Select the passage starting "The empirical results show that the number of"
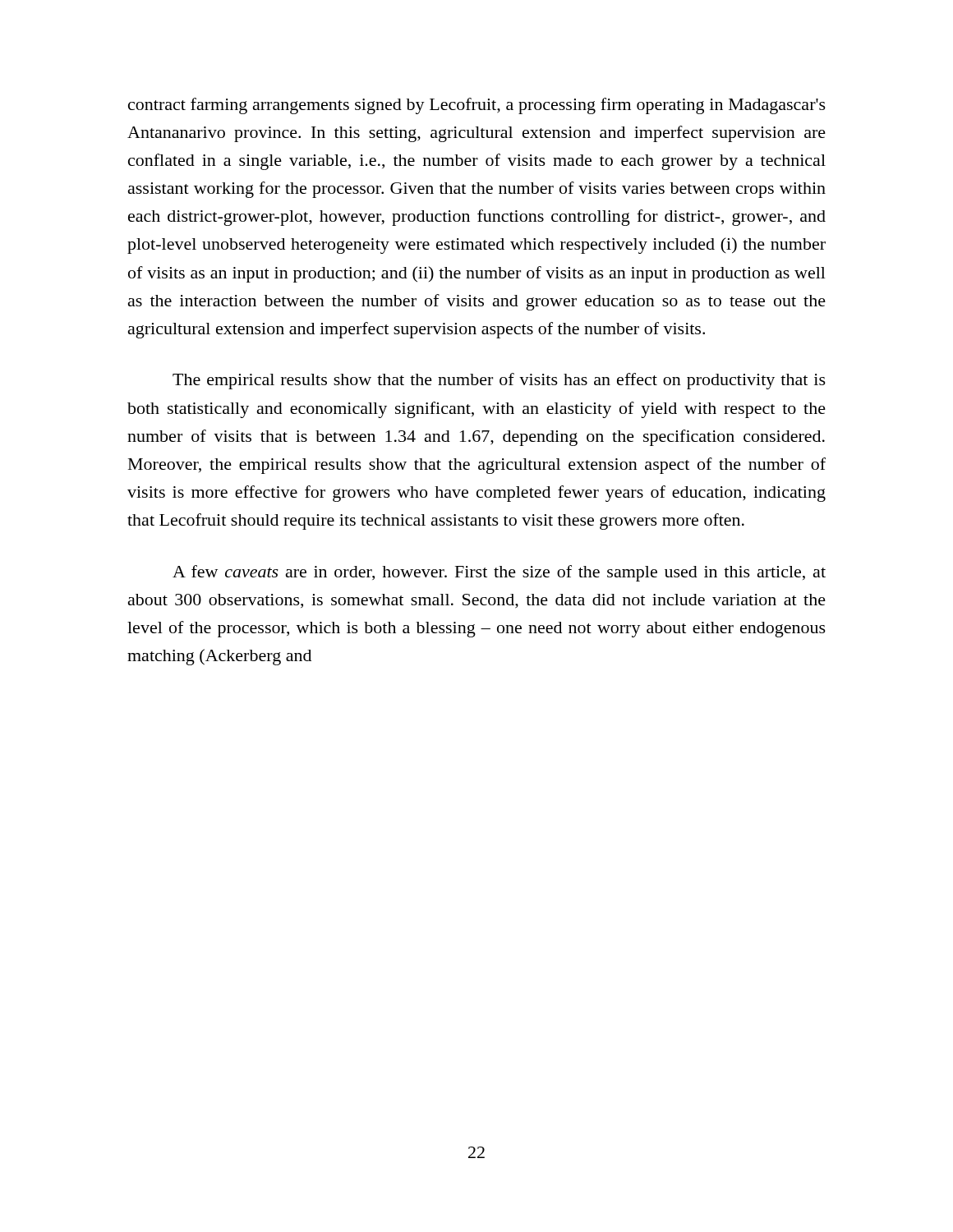The image size is (953, 1232). point(476,449)
